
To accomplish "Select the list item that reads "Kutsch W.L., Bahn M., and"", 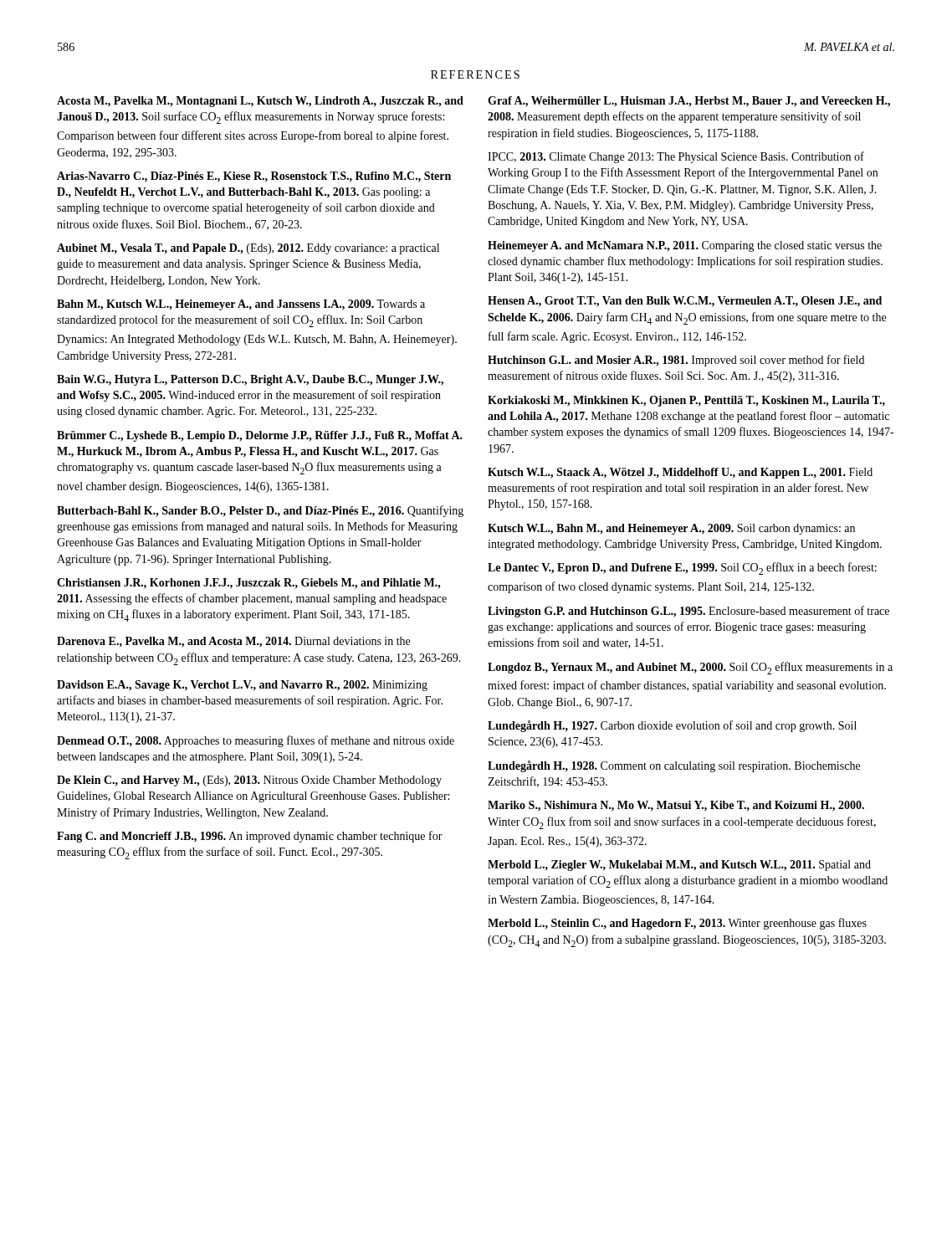I will coord(685,536).
